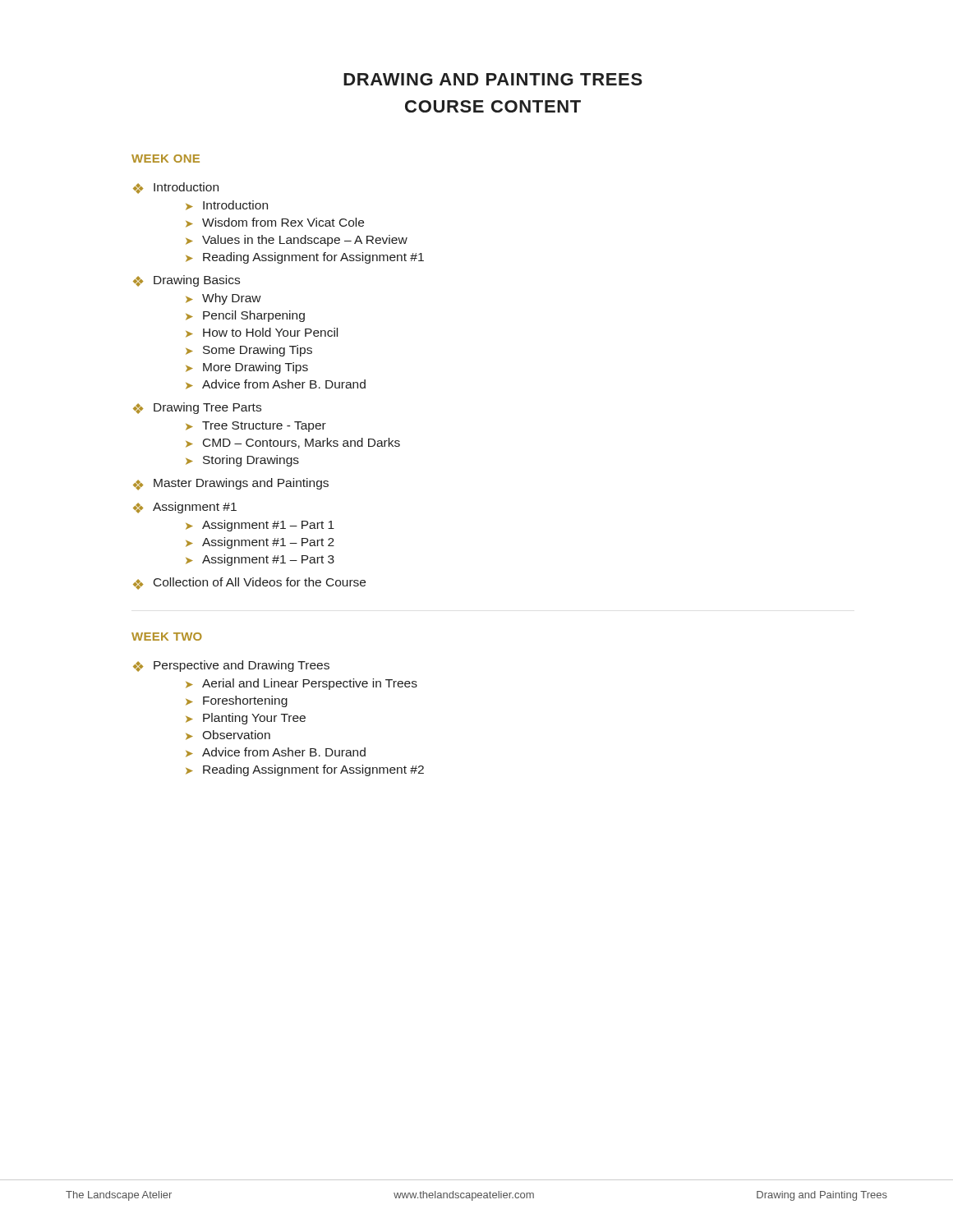Screen dimensions: 1232x953
Task: Find the text starting "❖ Introduction ➤ Introduction"
Action: (278, 224)
